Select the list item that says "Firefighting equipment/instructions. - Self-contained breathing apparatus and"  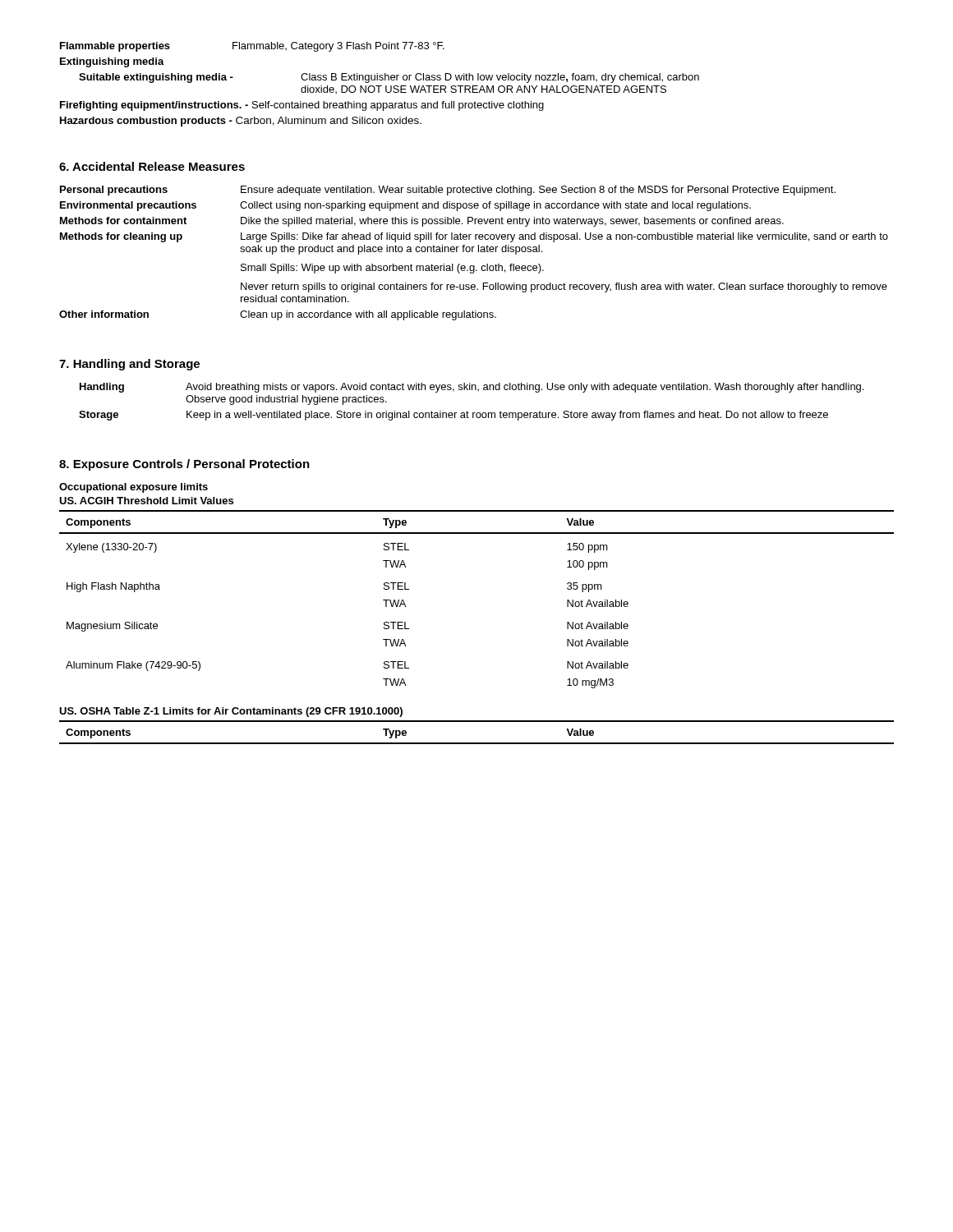pos(476,105)
